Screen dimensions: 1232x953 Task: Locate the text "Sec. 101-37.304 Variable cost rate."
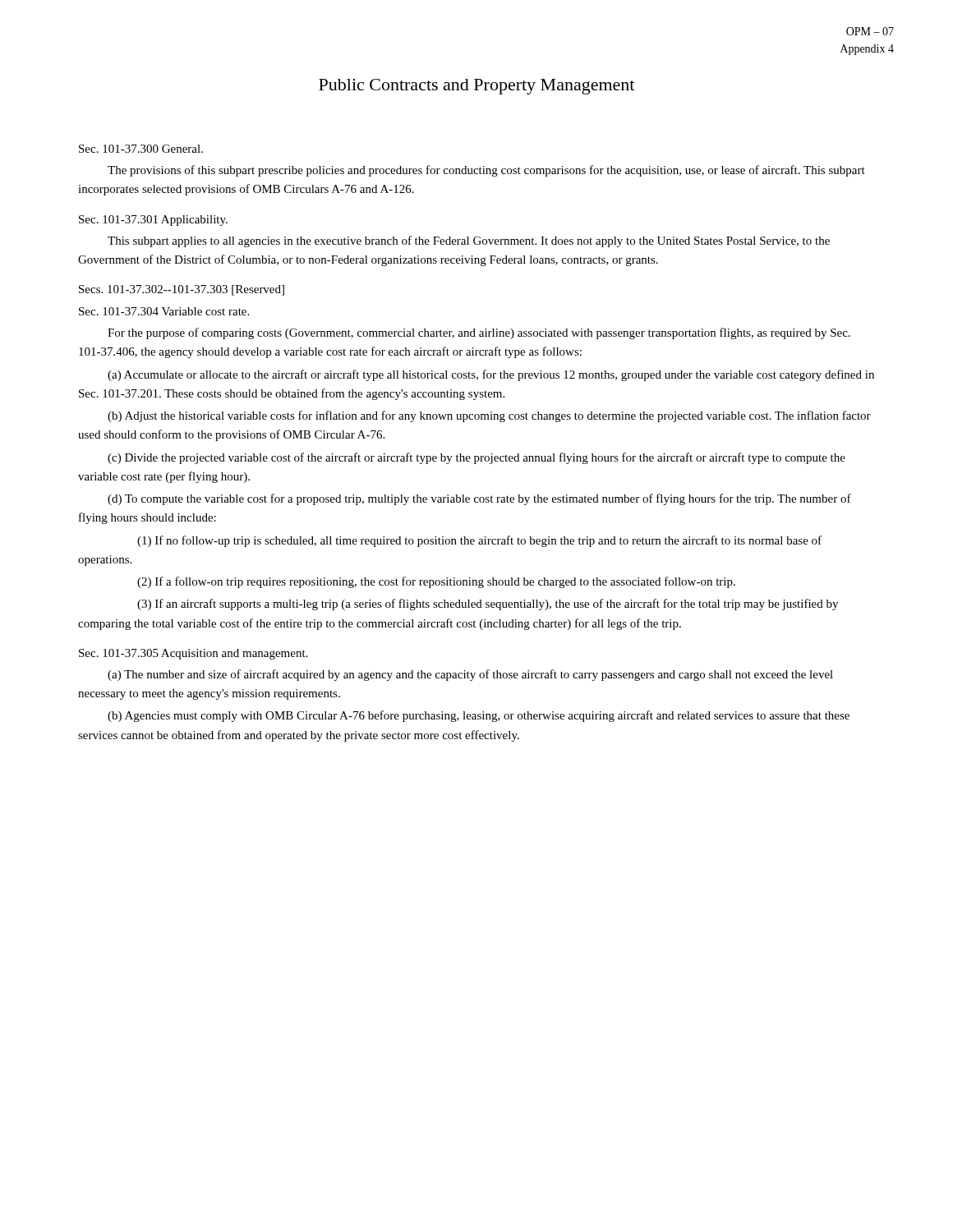pyautogui.click(x=164, y=311)
